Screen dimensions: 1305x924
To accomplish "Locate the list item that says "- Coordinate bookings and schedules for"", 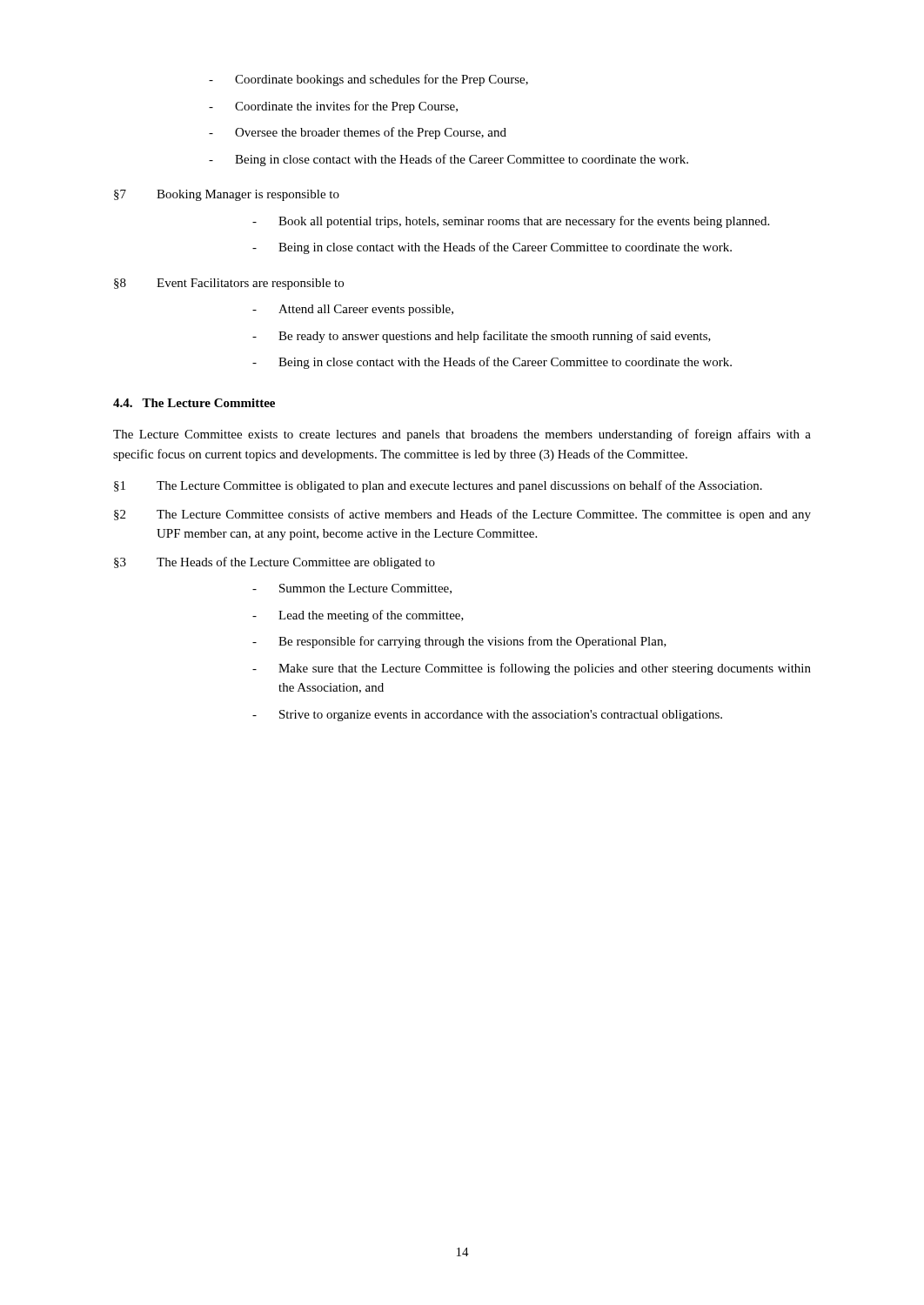I will (x=506, y=79).
